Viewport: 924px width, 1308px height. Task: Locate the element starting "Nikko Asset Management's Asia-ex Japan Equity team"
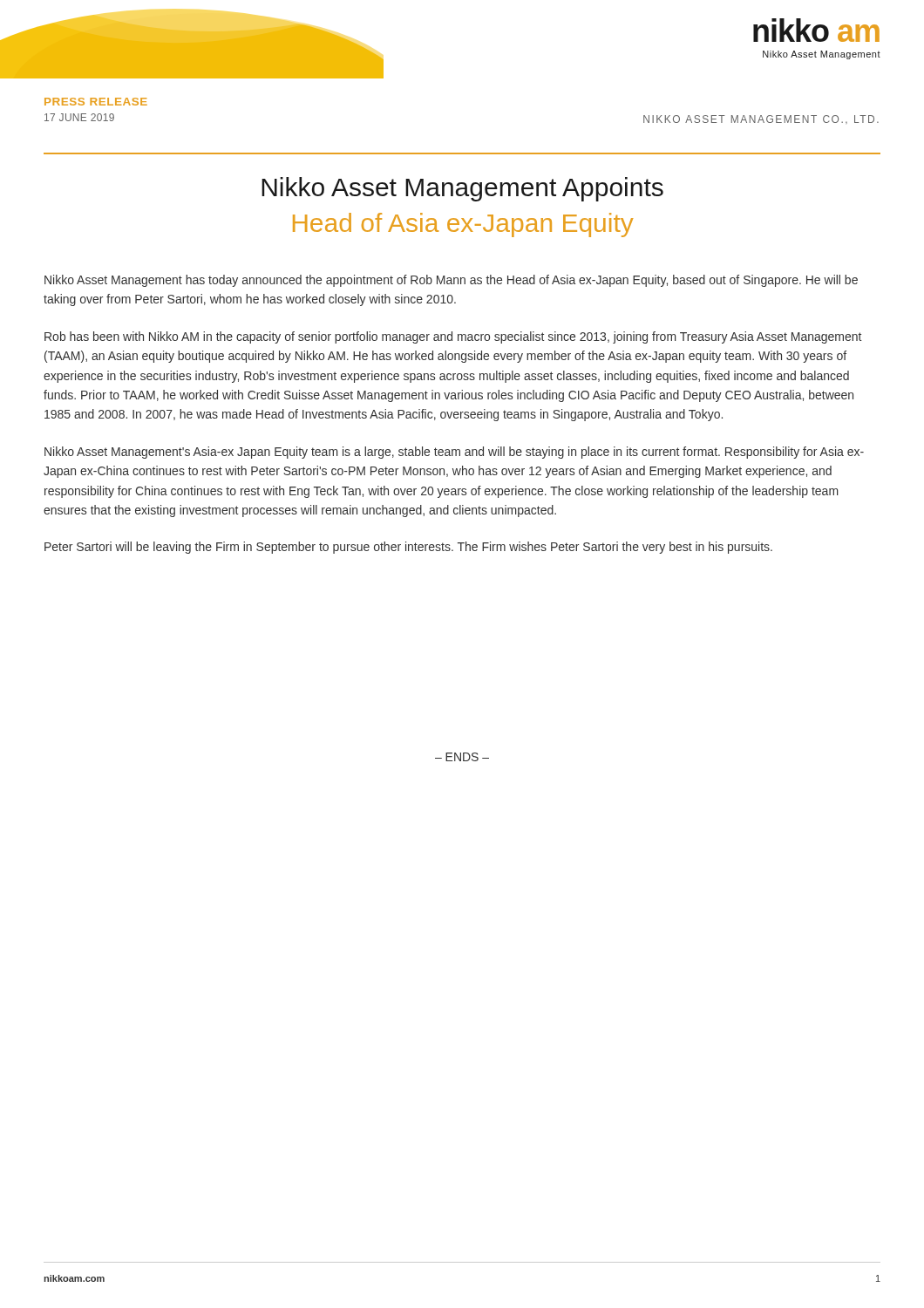tap(454, 481)
